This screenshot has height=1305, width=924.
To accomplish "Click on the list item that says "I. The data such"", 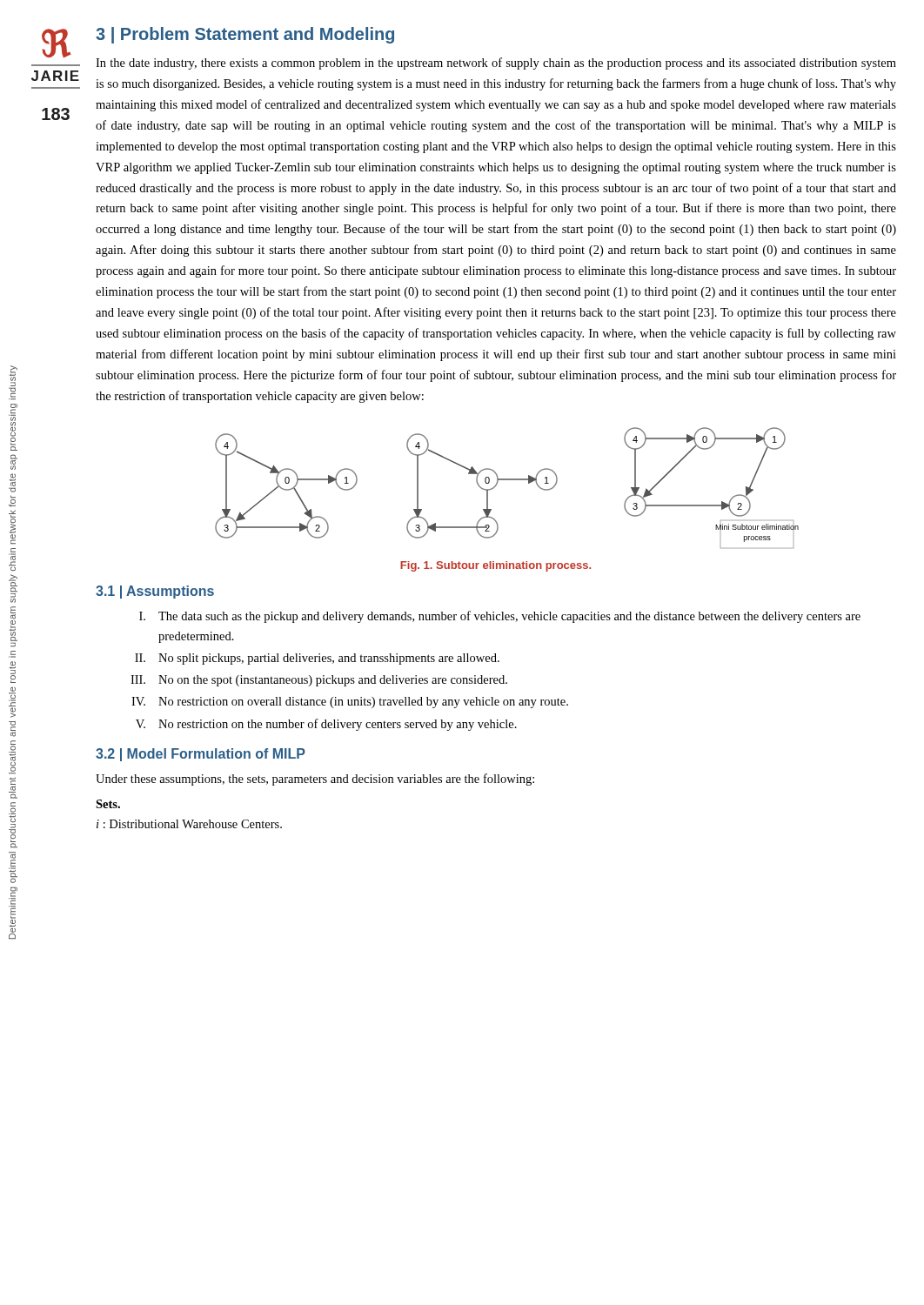I will click(509, 626).
